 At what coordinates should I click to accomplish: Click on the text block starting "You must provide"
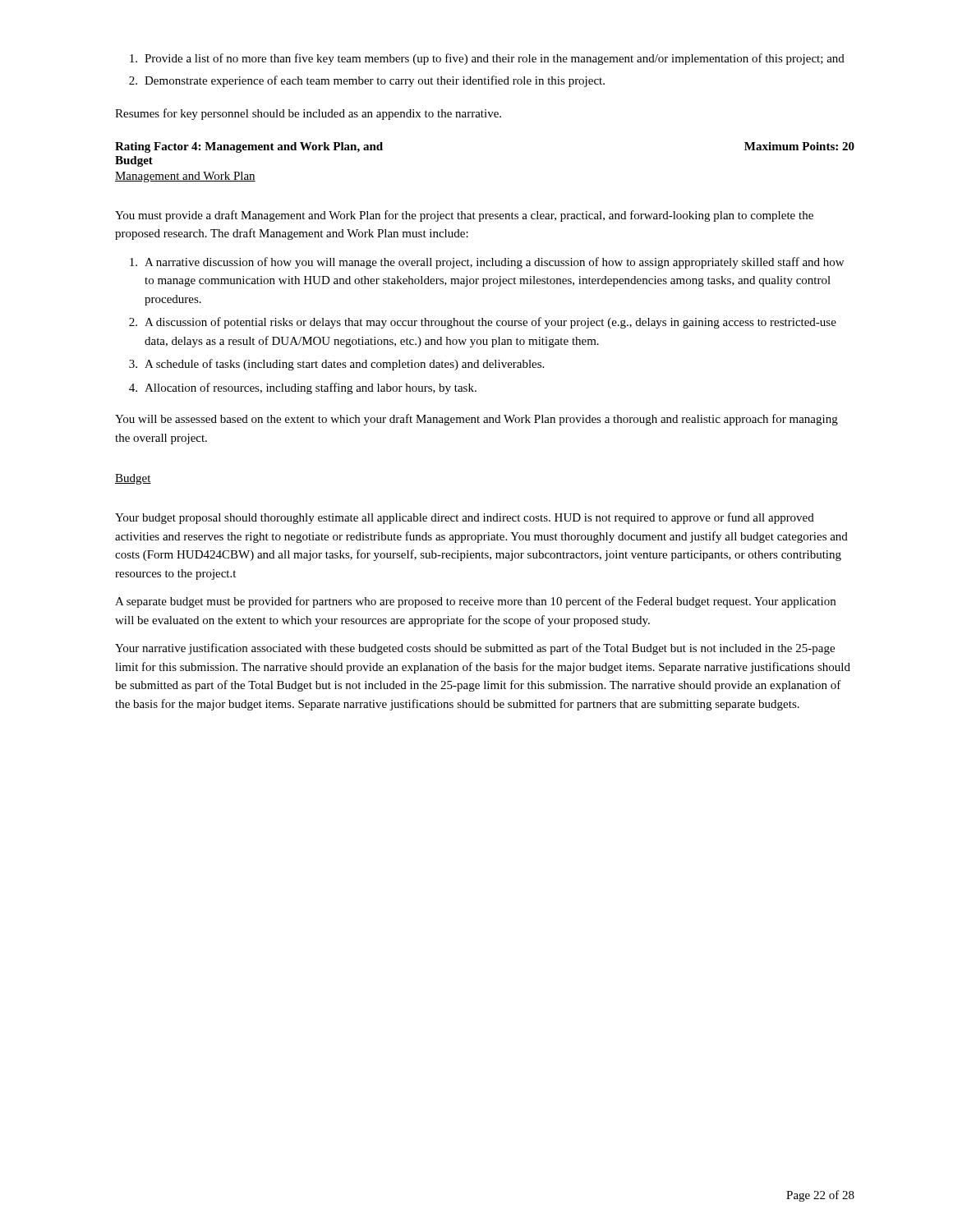[485, 224]
